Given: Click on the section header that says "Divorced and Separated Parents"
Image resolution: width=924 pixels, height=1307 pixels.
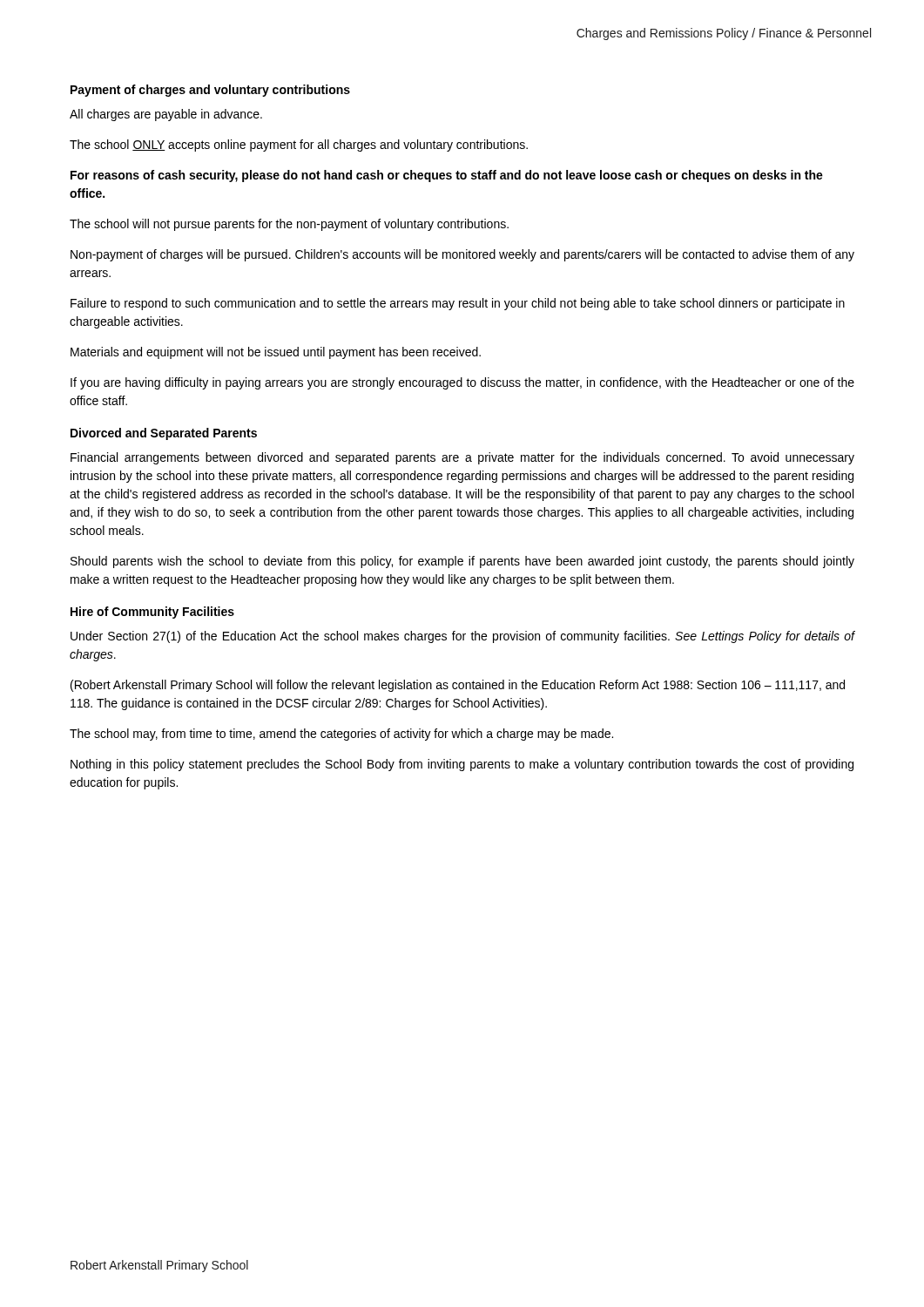Looking at the screenshot, I should [x=164, y=433].
